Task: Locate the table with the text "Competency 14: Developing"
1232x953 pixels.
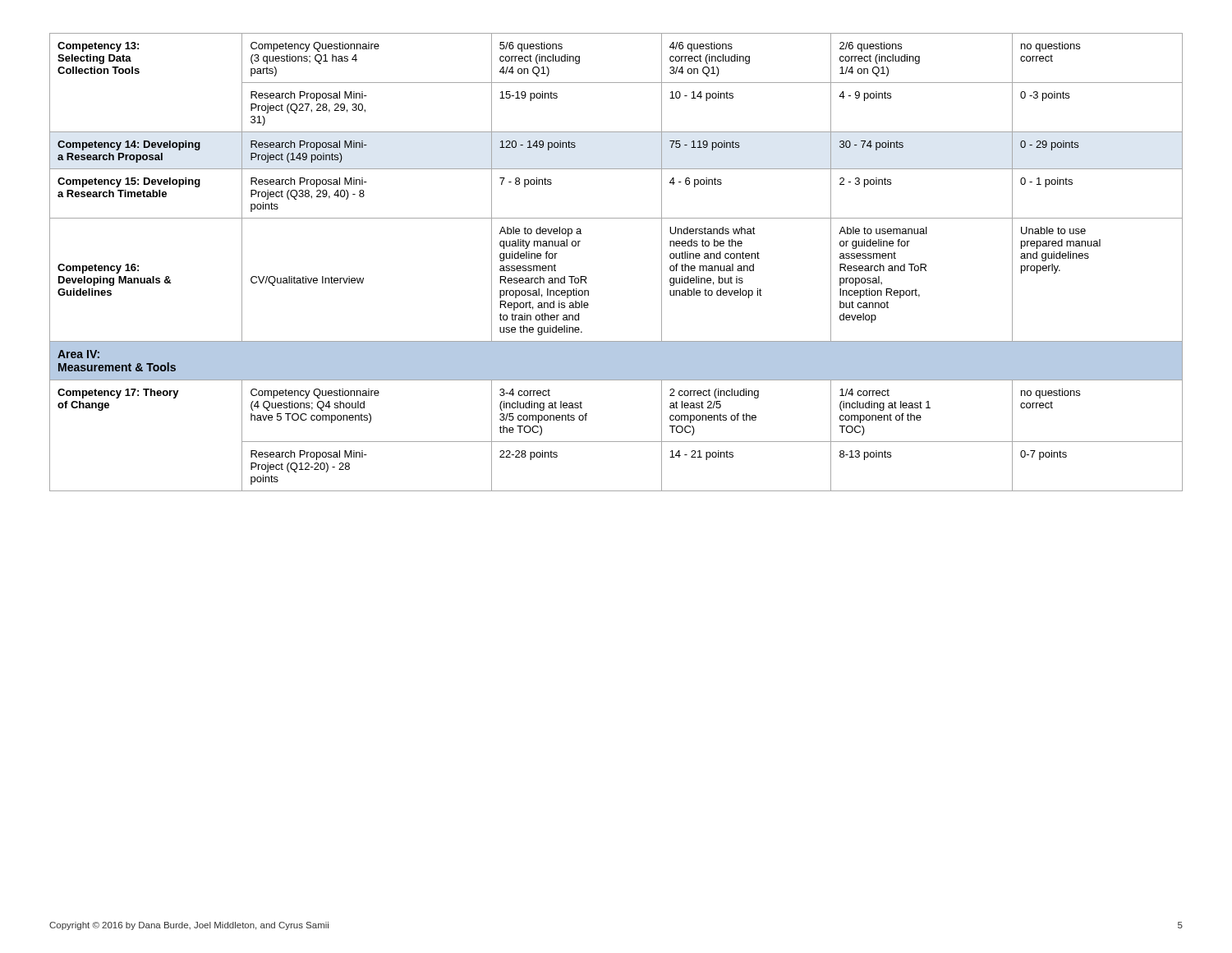Action: (616, 262)
